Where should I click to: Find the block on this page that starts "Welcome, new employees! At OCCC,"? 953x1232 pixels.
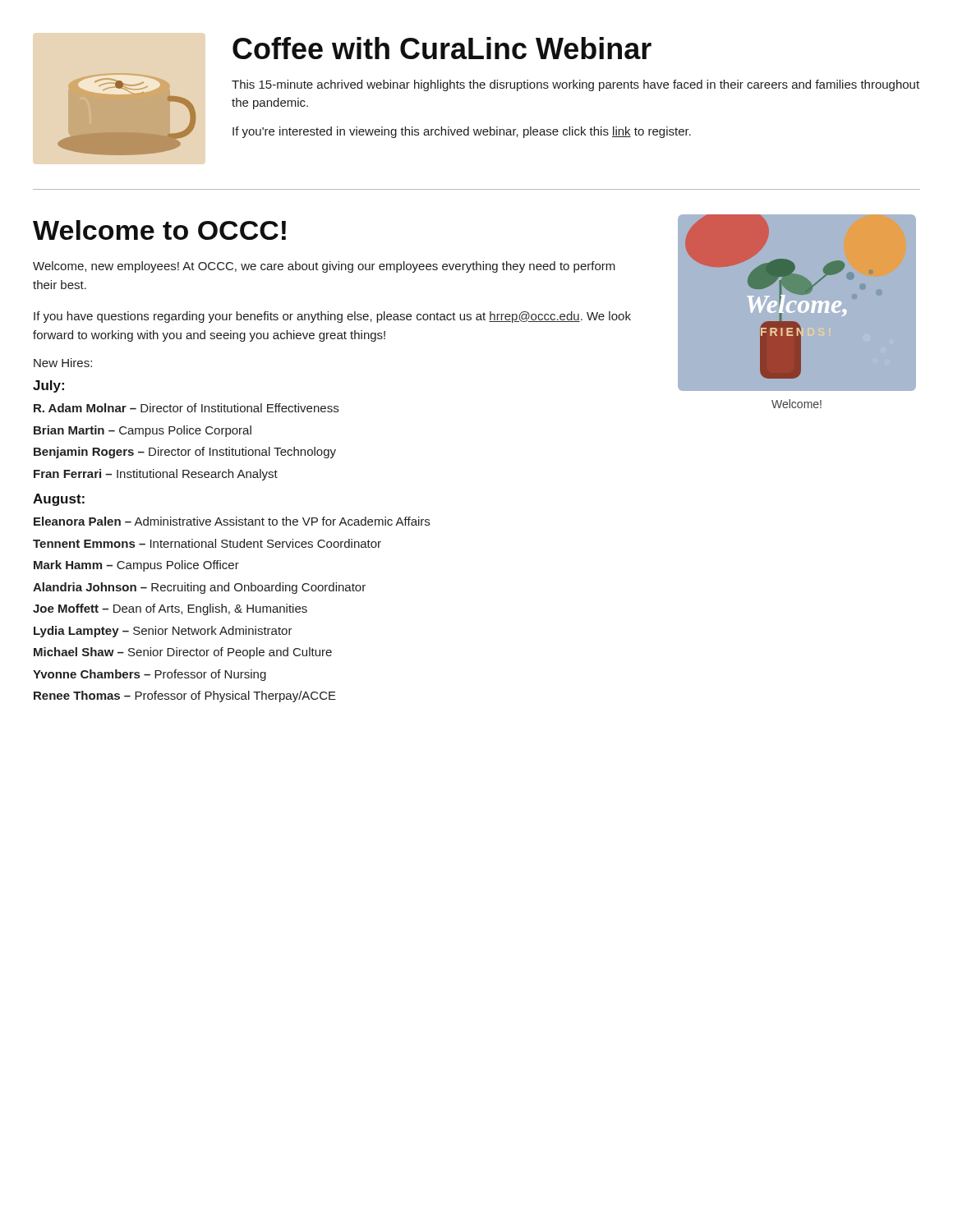pos(337,275)
